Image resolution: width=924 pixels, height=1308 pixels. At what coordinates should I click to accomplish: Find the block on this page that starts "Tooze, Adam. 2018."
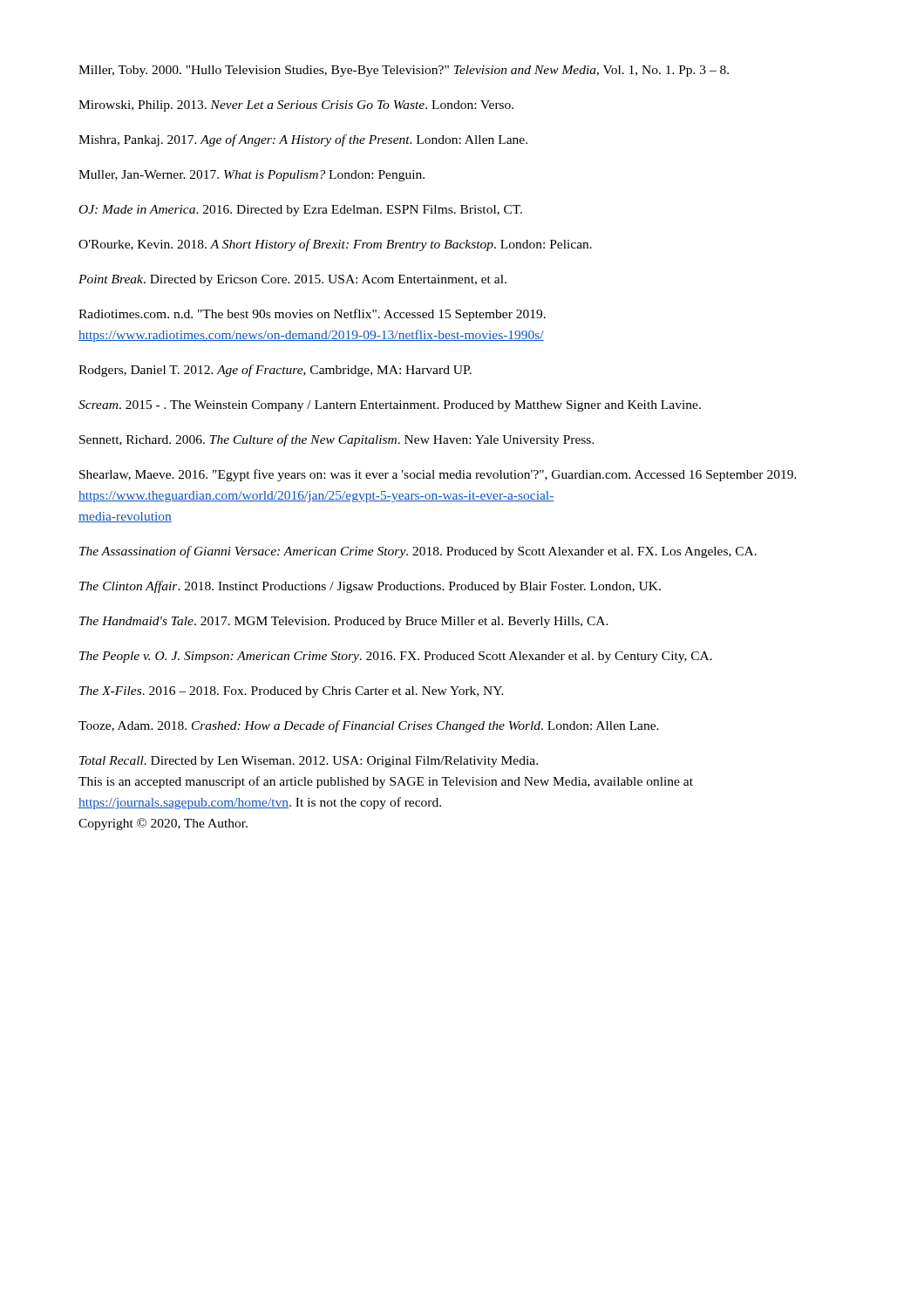coord(369,725)
